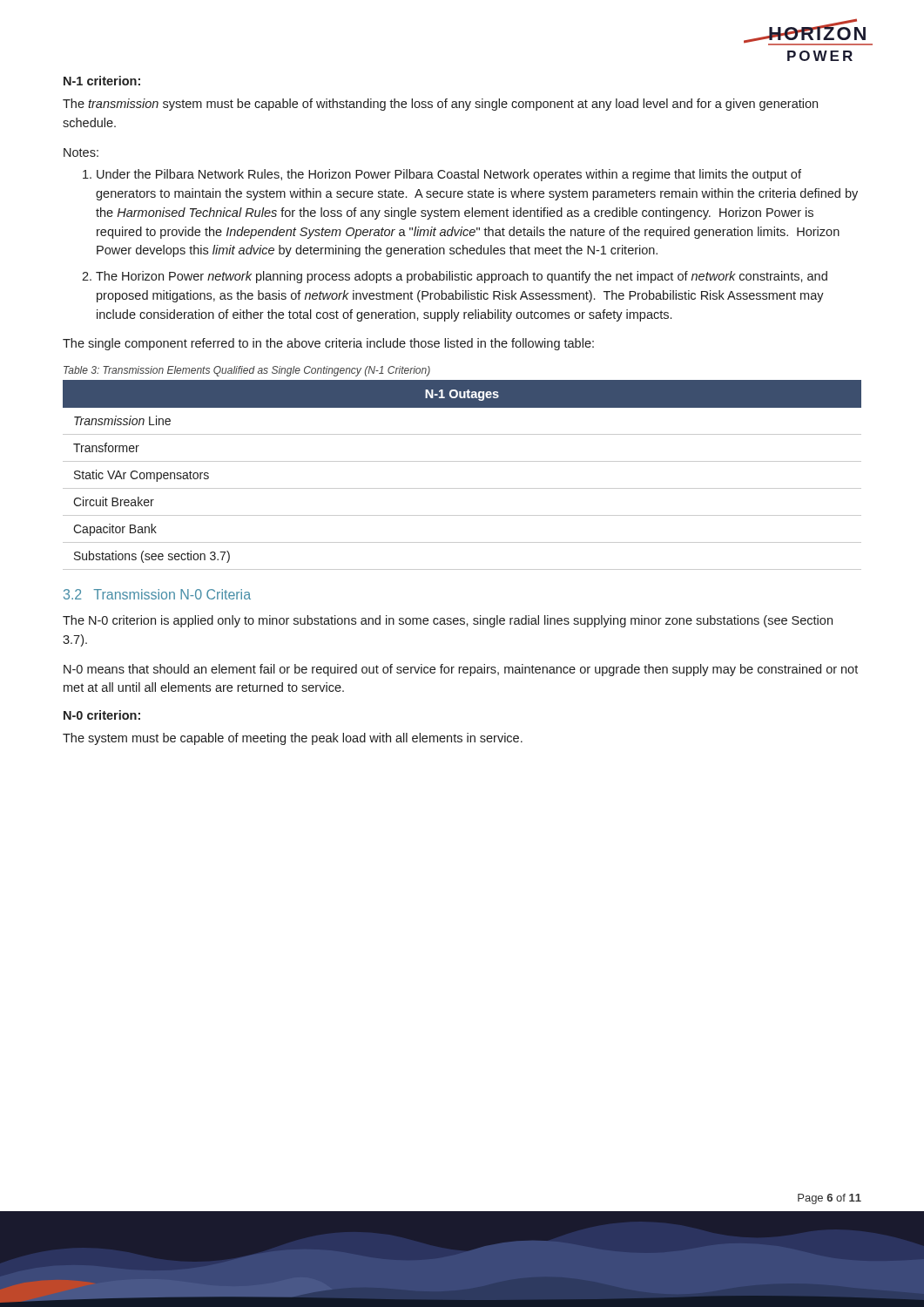This screenshot has width=924, height=1307.
Task: Find the section header that says "N-0 criterion:"
Action: [x=102, y=715]
